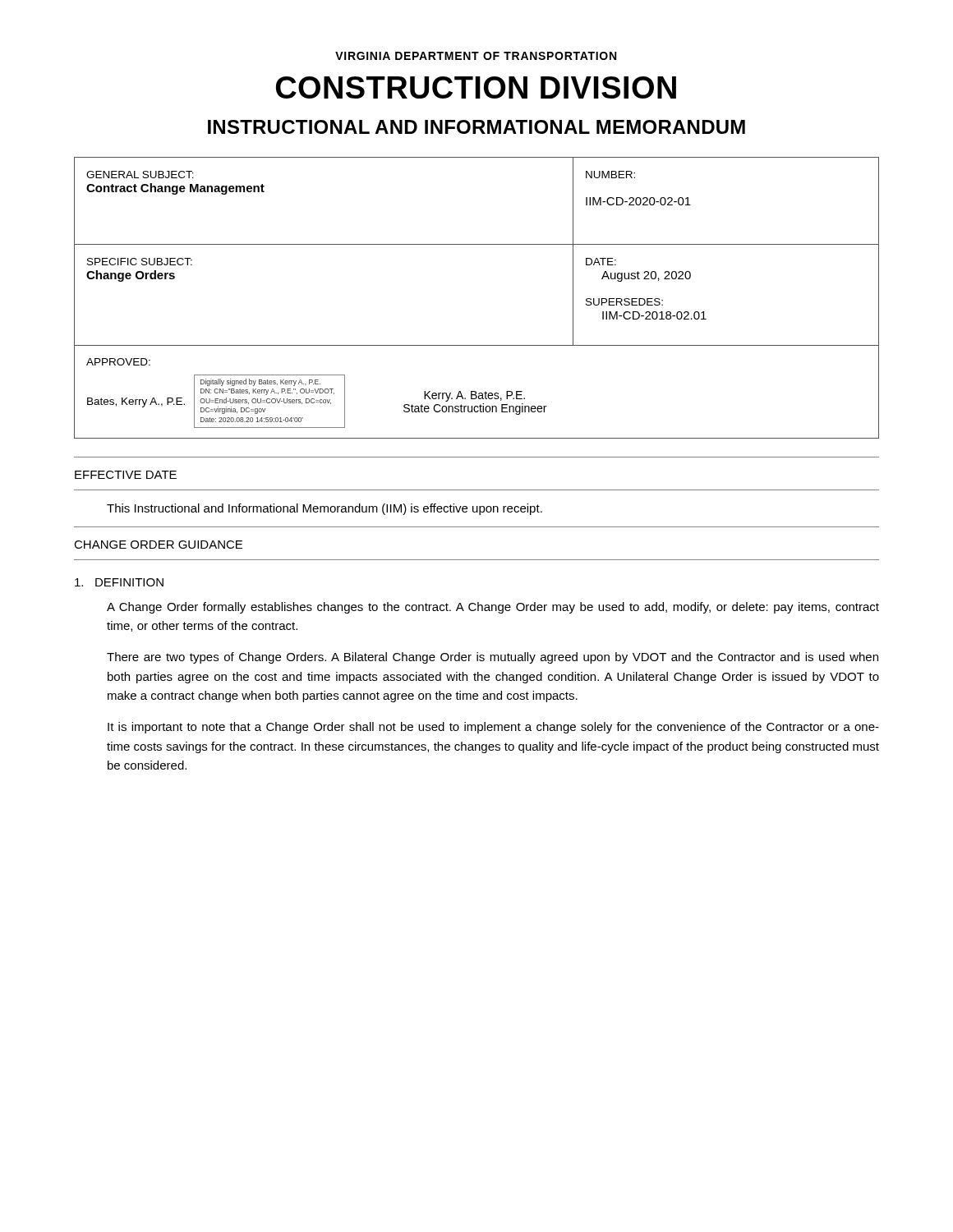Find the region starting "It is important to note that"

coord(493,746)
